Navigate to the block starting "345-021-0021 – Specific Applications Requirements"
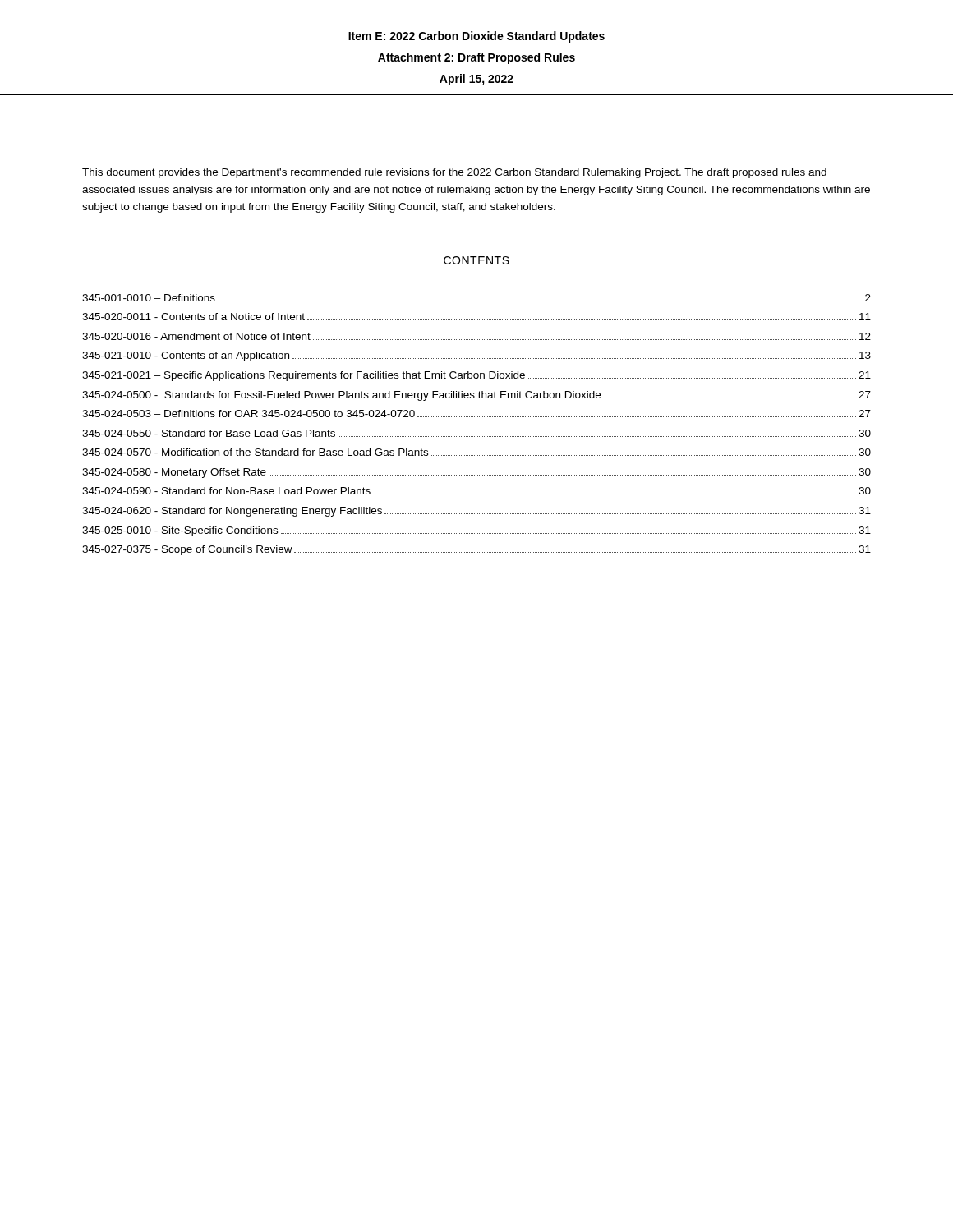Image resolution: width=953 pixels, height=1232 pixels. click(476, 375)
